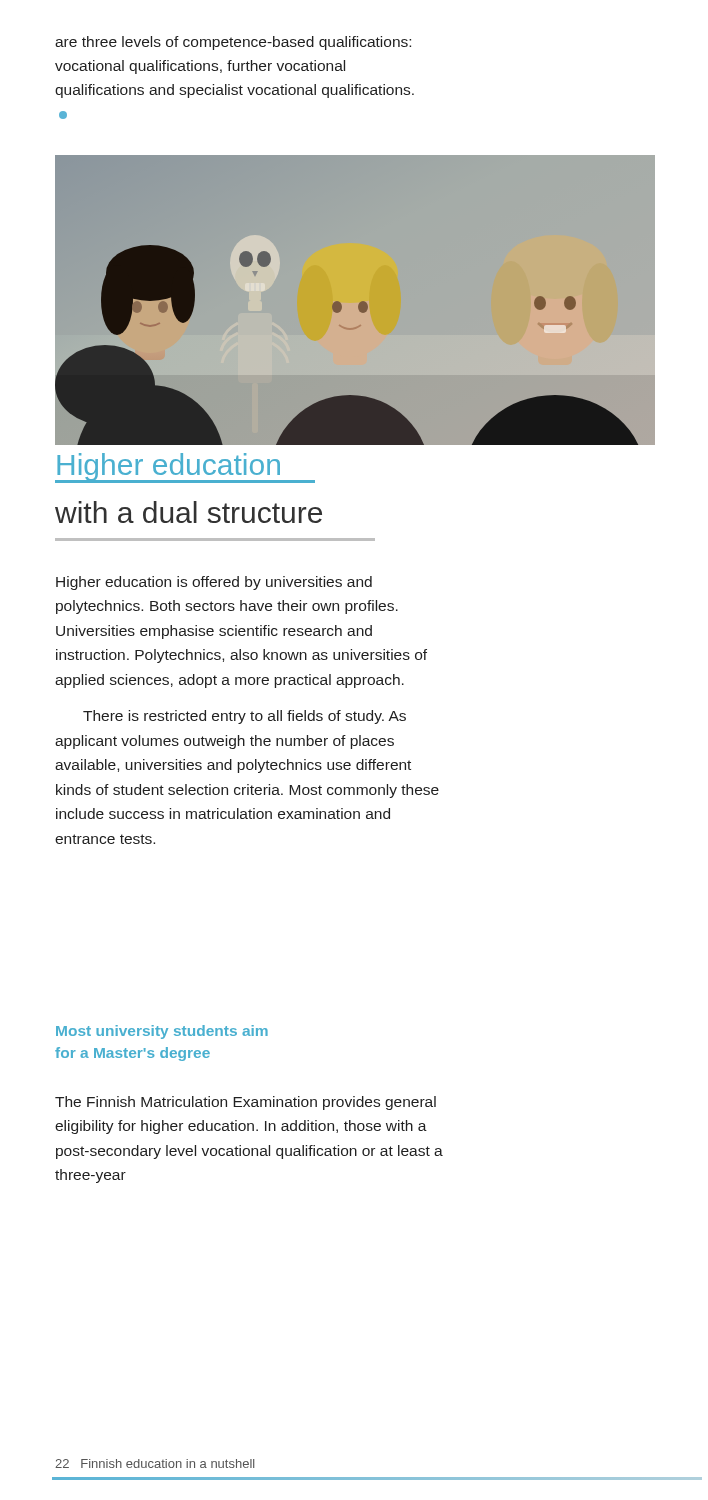Viewport: 708px width, 1500px height.
Task: Locate the text block that reads "The Finnish Matriculation Examination provides general eligibility for"
Action: 250,1139
